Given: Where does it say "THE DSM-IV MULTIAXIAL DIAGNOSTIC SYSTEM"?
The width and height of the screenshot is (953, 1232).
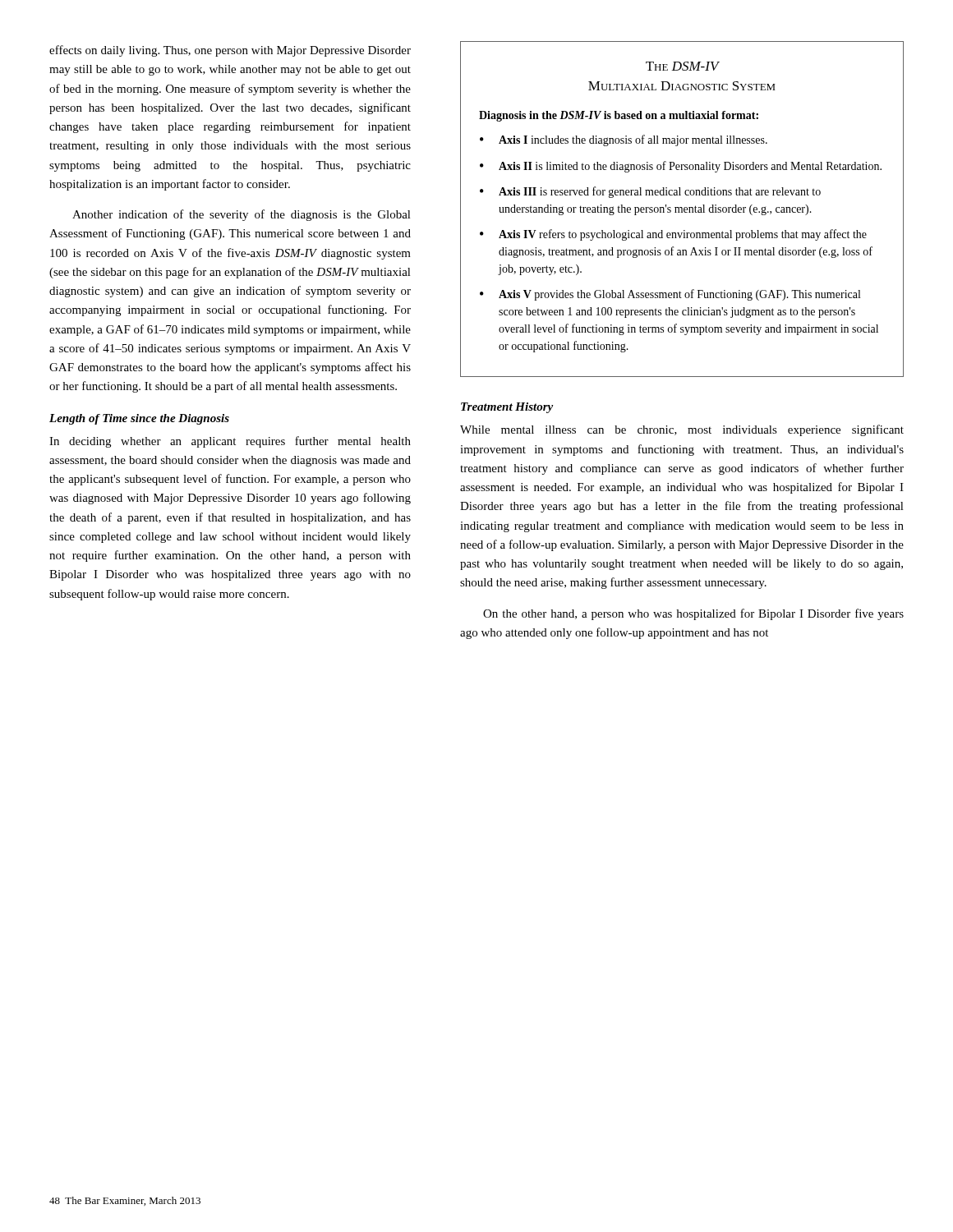Looking at the screenshot, I should 682,77.
